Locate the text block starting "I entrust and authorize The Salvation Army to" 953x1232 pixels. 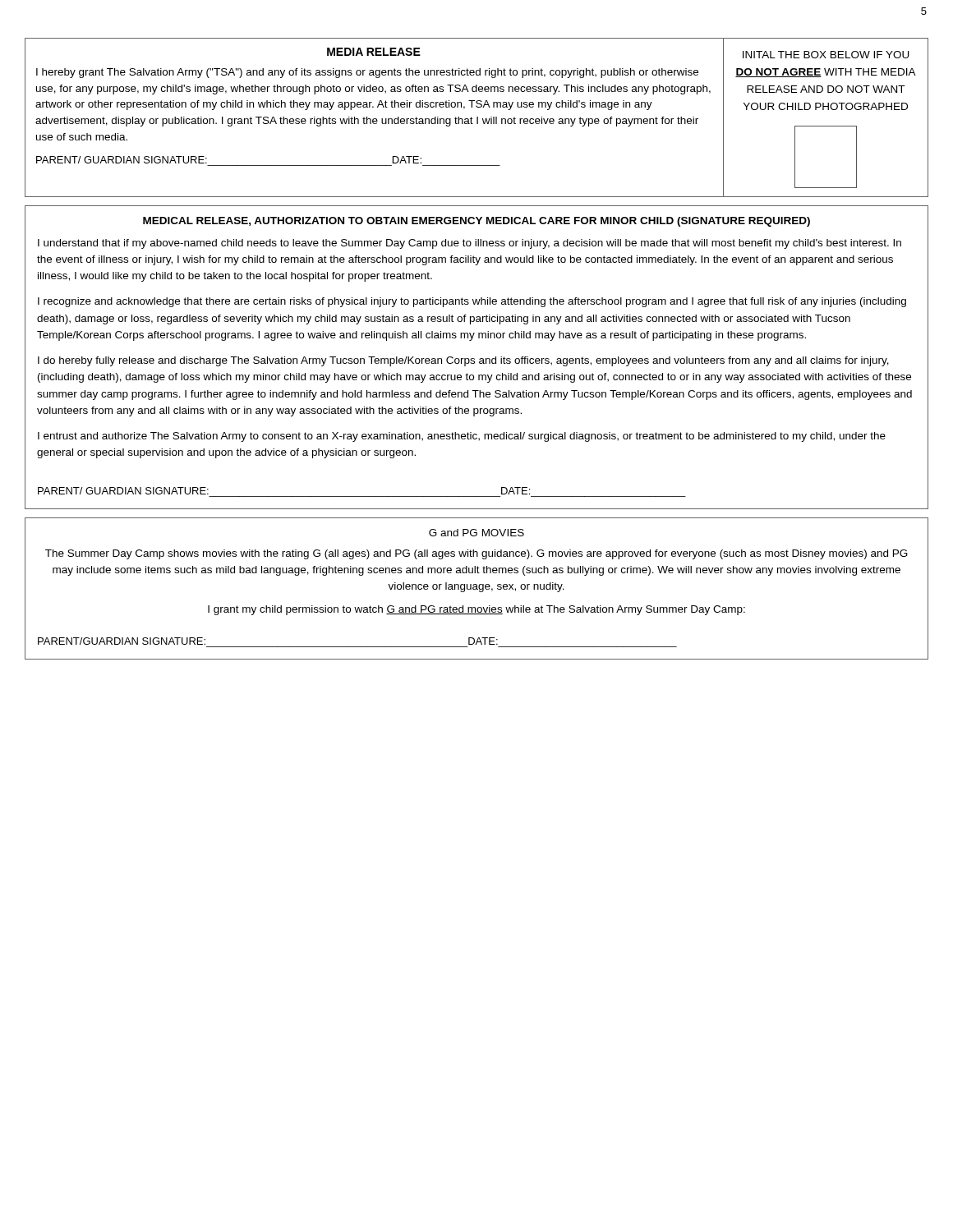coord(461,444)
